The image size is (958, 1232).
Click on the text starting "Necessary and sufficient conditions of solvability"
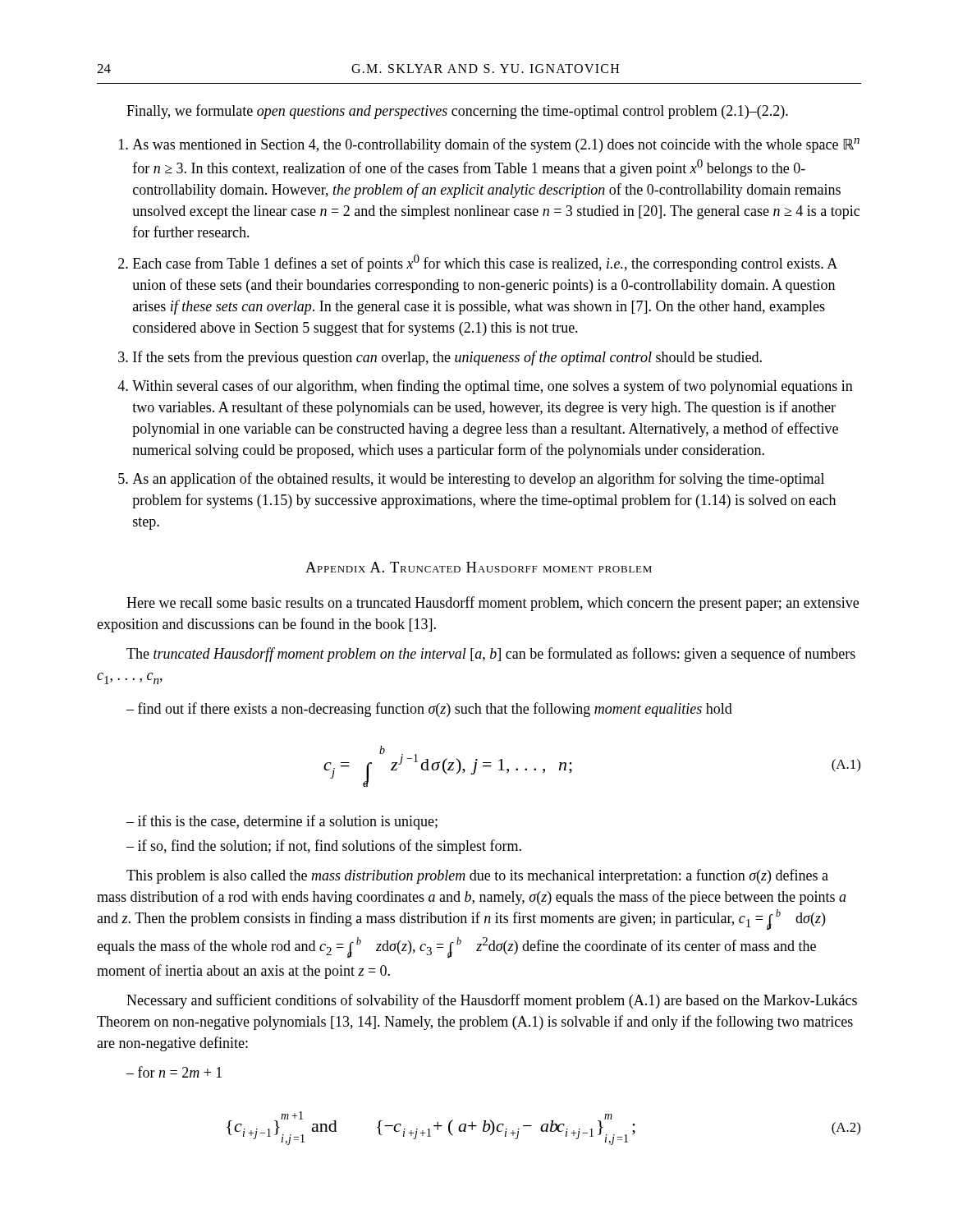click(x=477, y=1022)
